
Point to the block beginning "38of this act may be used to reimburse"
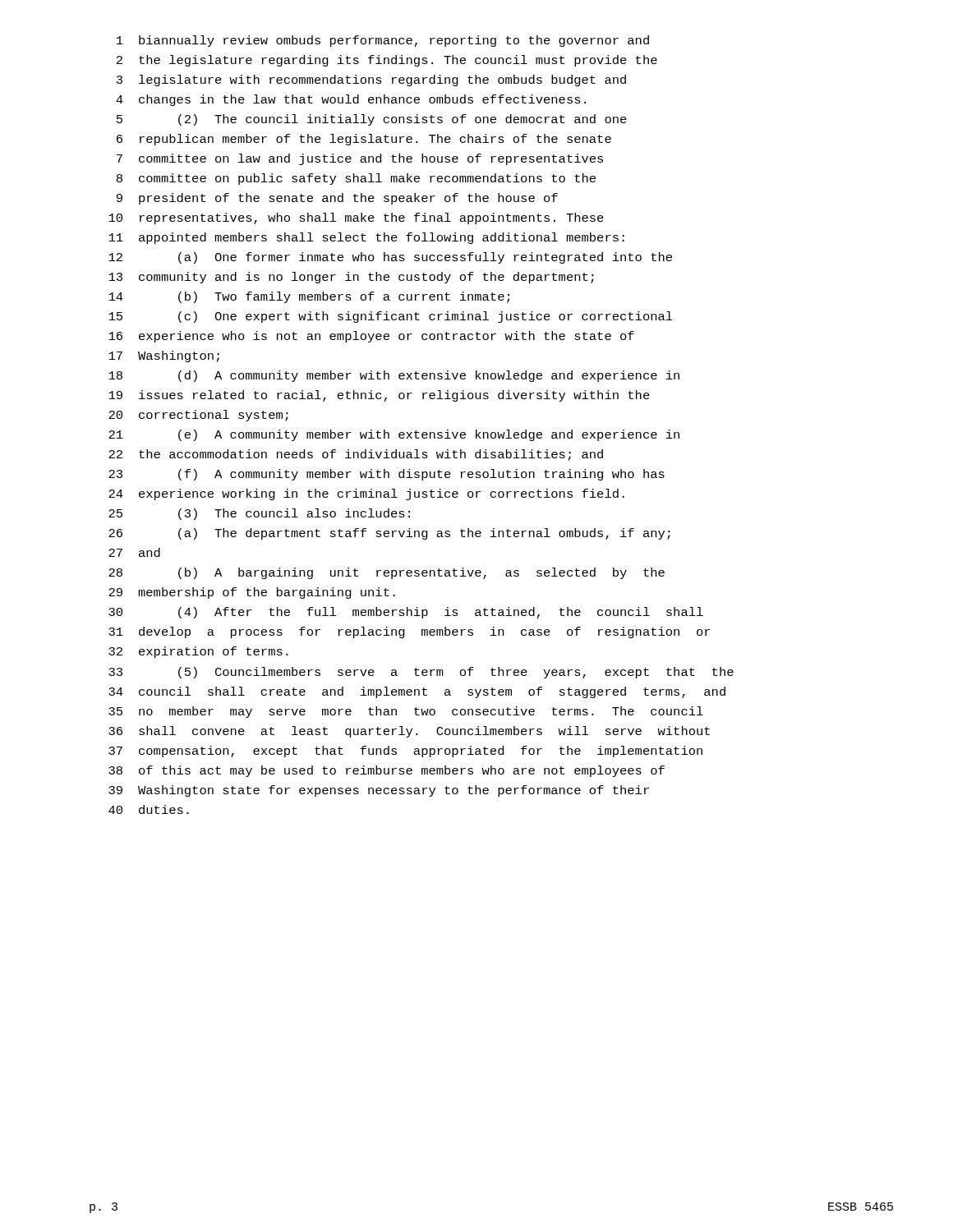pyautogui.click(x=491, y=771)
